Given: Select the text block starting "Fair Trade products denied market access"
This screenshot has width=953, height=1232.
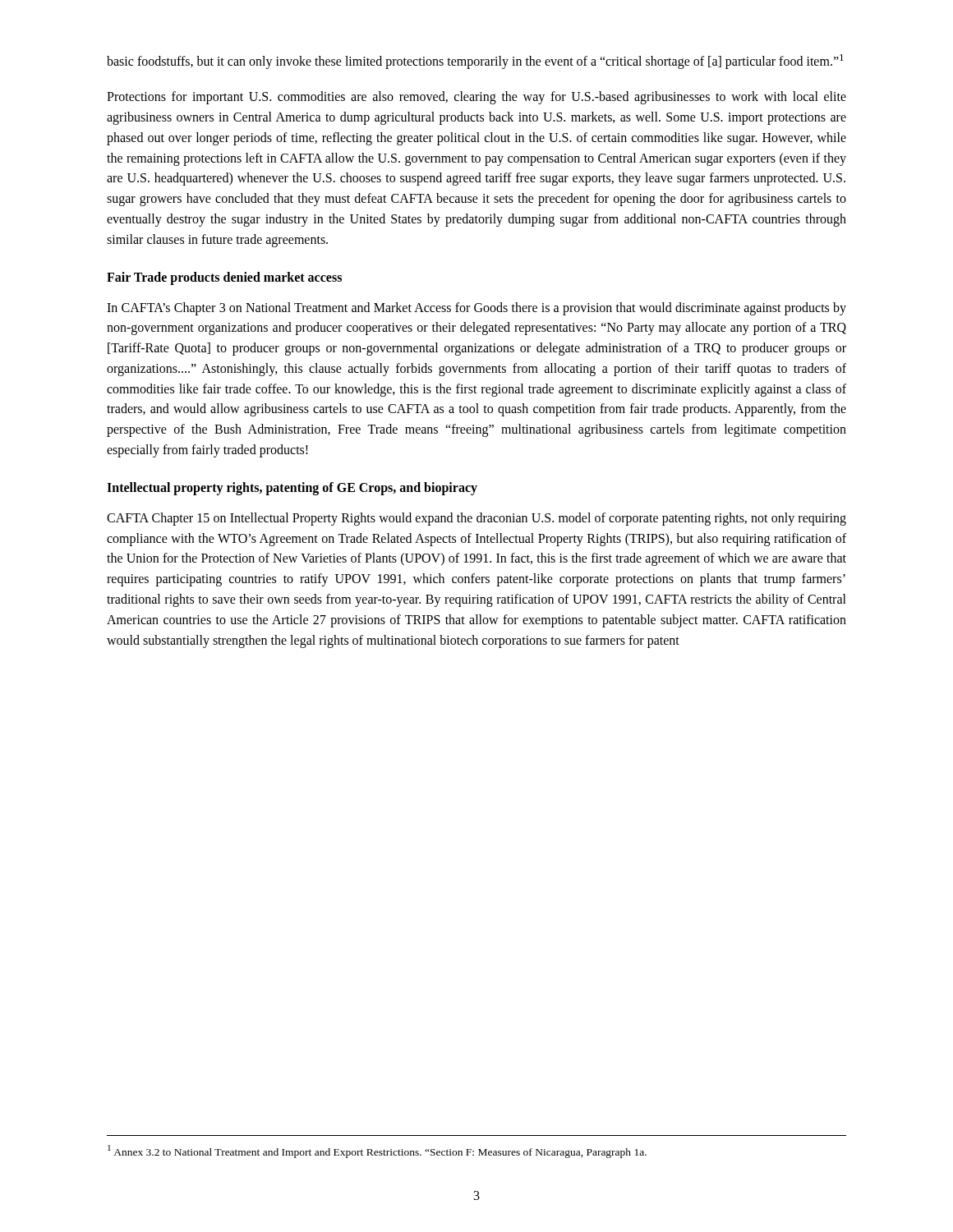Looking at the screenshot, I should point(224,278).
